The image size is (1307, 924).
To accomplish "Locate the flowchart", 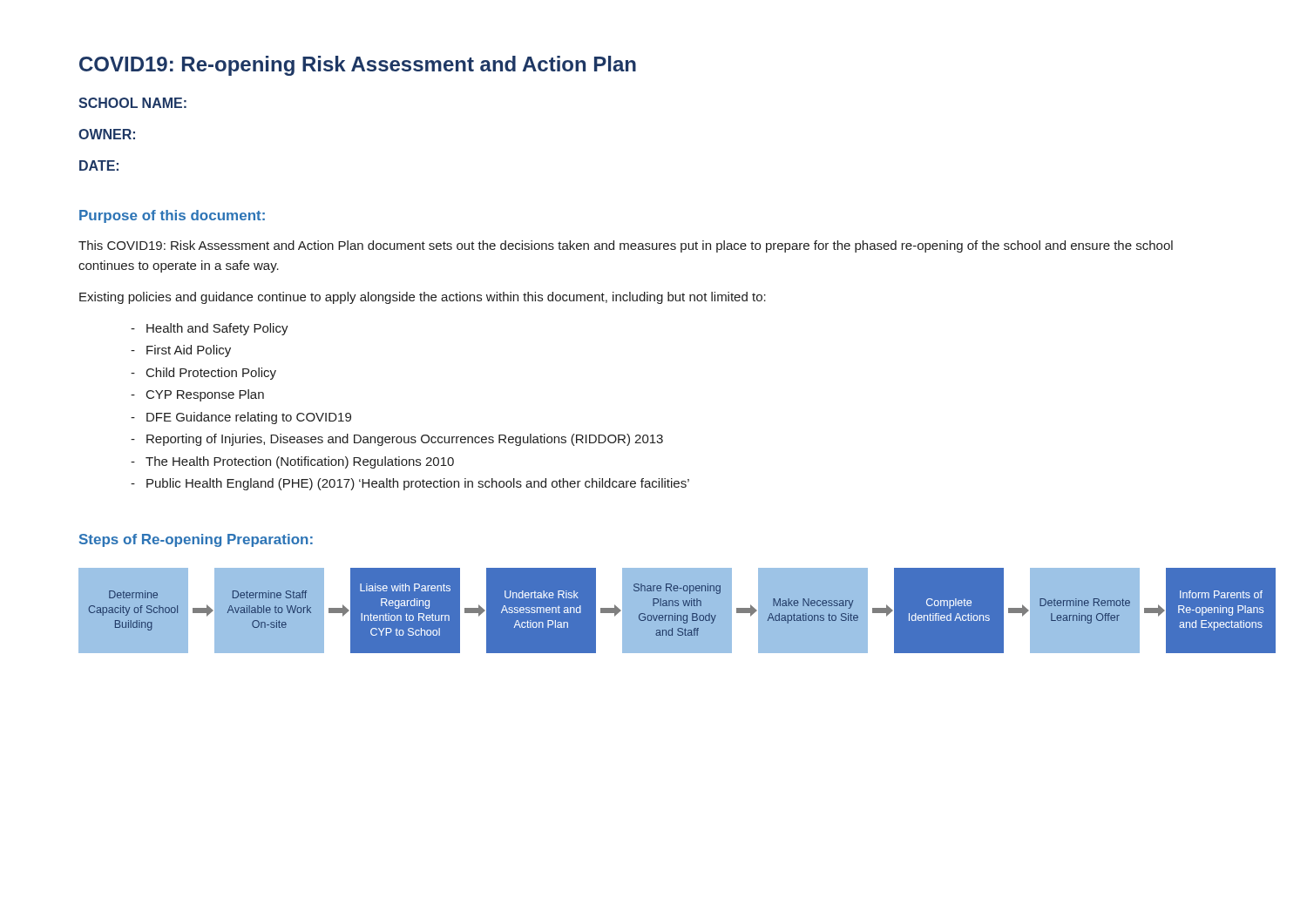I will [654, 610].
